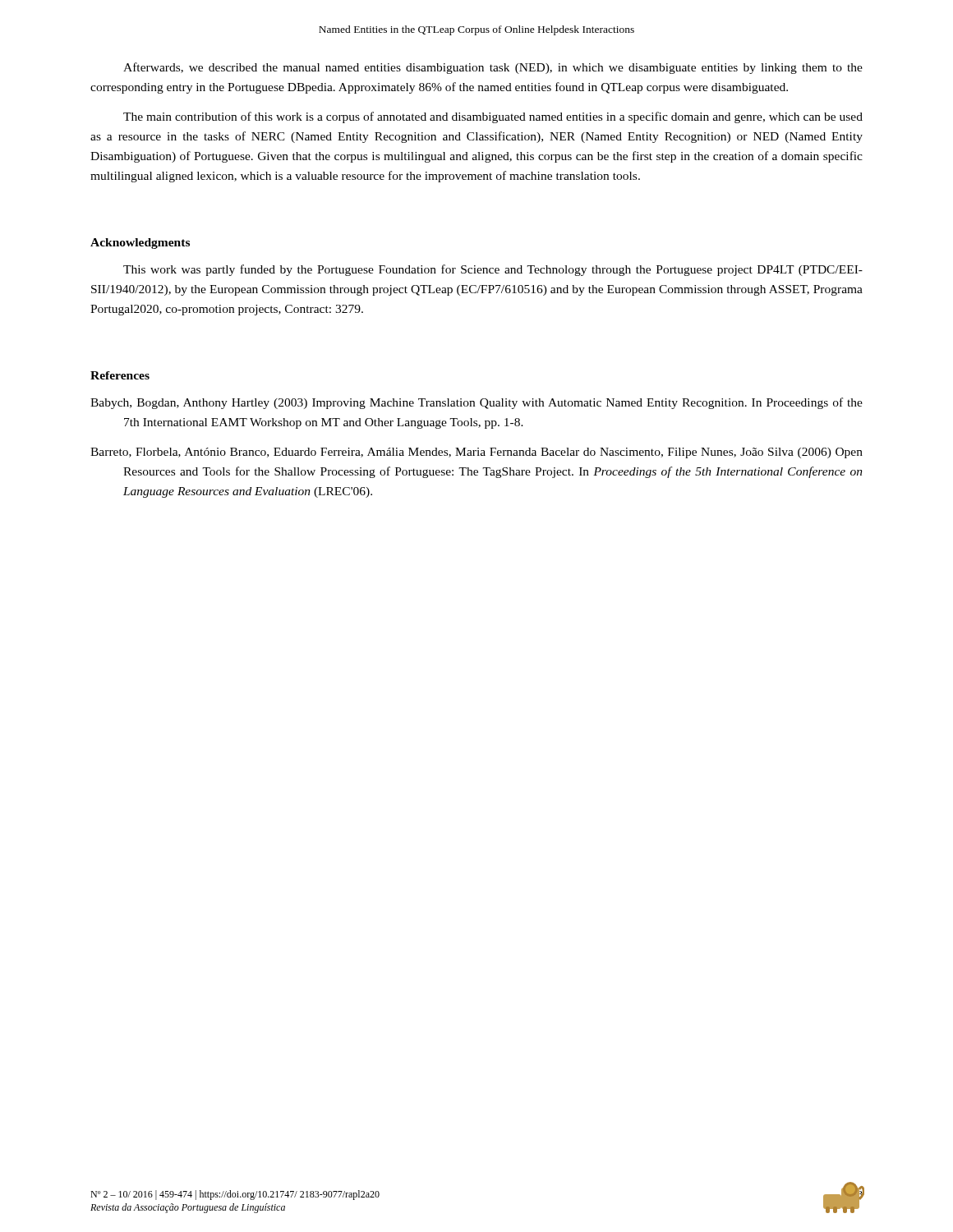953x1232 pixels.
Task: Navigate to the passage starting "The main contribution of this work"
Action: click(x=476, y=146)
